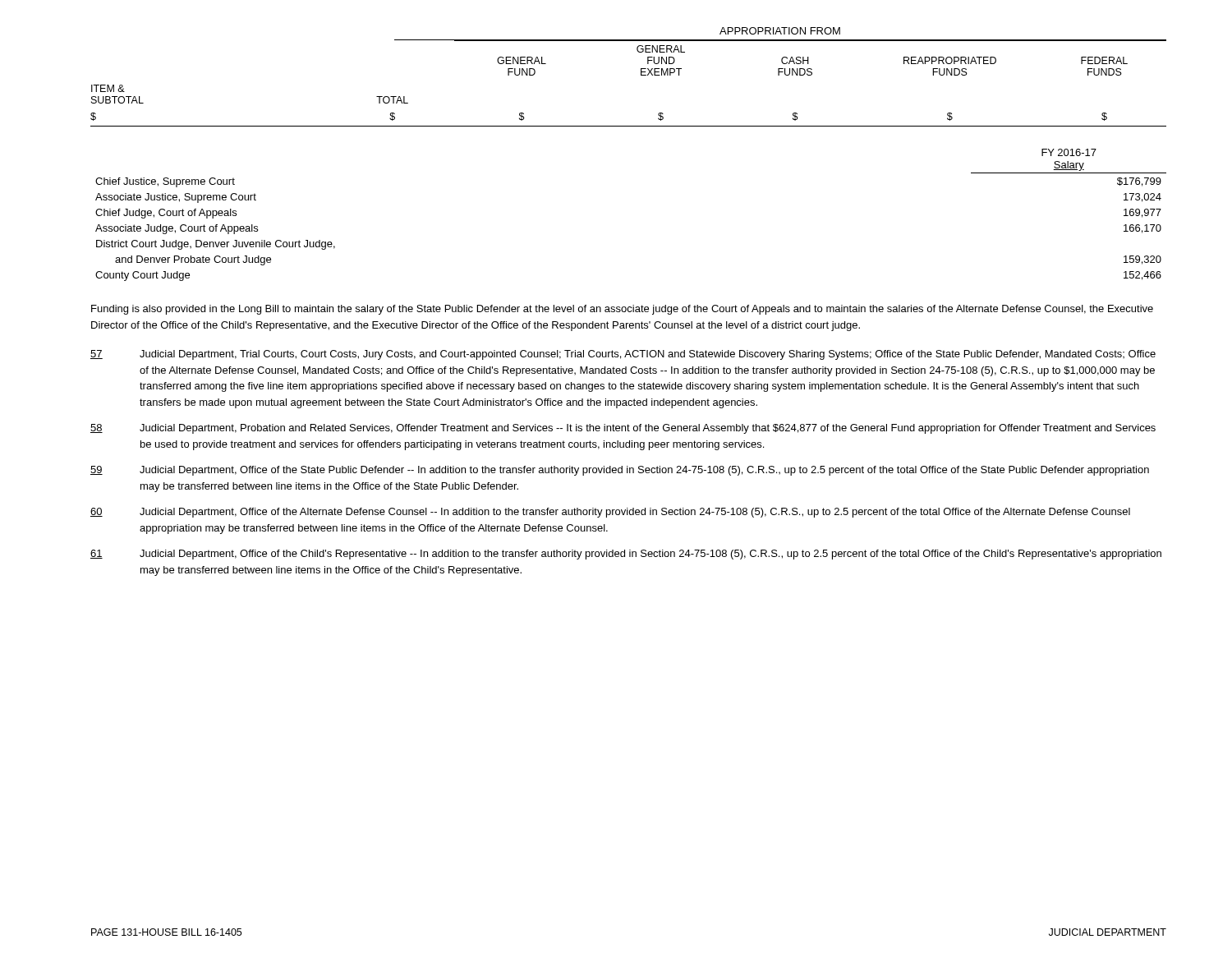
Task: Locate the block of text that opens with "59 Judicial Department, Office of the State Public"
Action: (628, 478)
